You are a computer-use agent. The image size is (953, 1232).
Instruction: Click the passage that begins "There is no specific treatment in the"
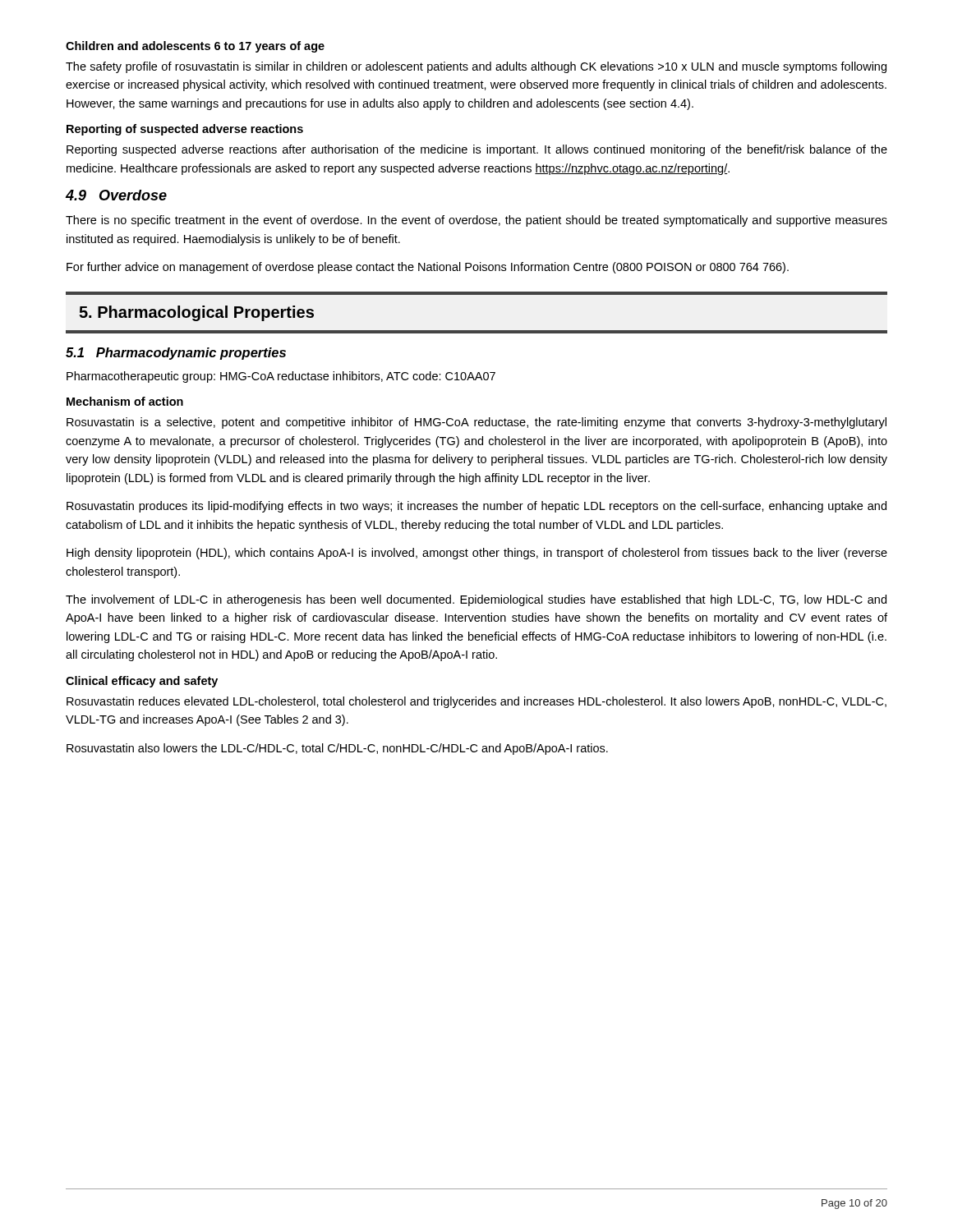pos(476,230)
